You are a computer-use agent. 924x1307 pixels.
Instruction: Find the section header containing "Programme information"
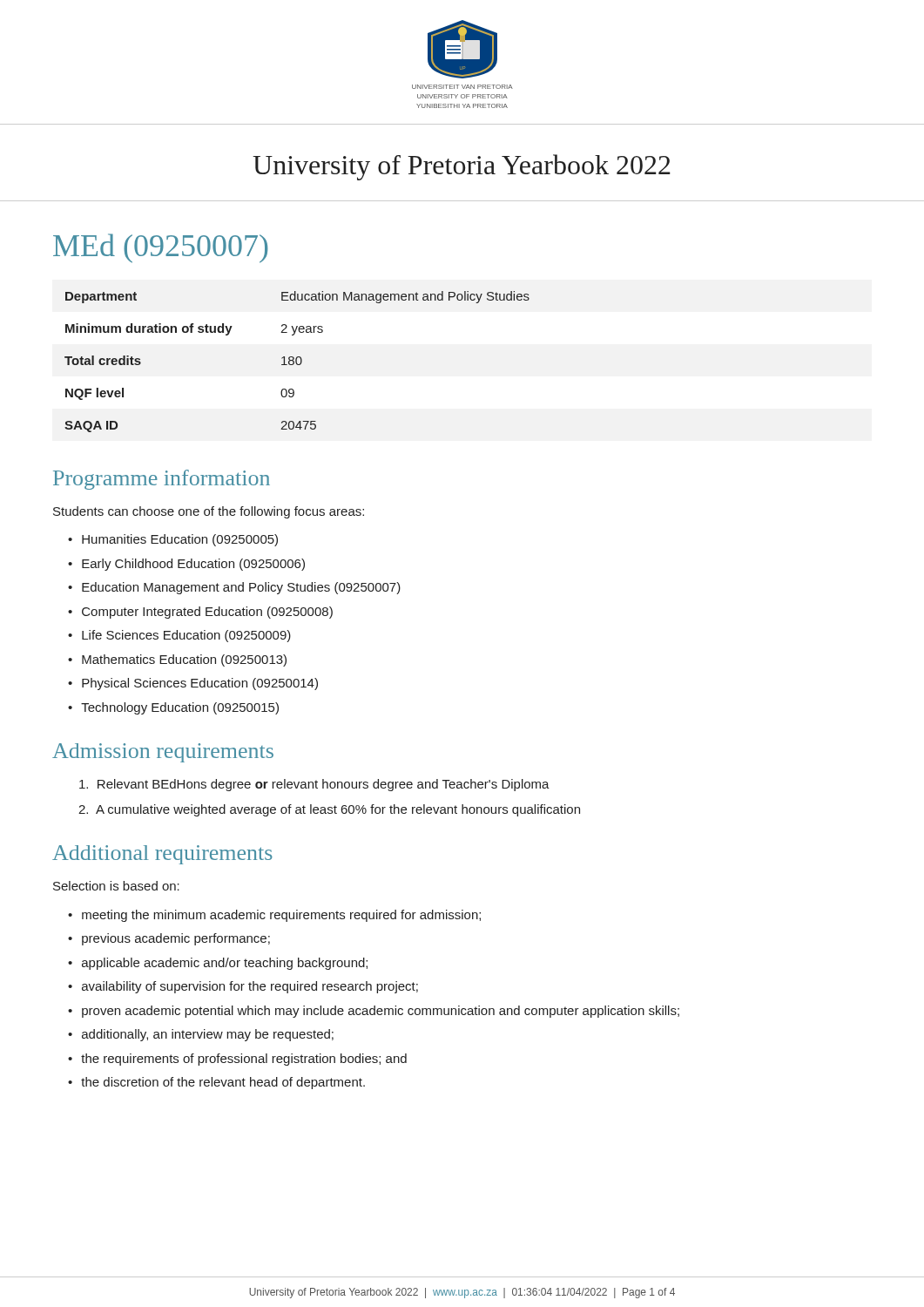pos(161,478)
